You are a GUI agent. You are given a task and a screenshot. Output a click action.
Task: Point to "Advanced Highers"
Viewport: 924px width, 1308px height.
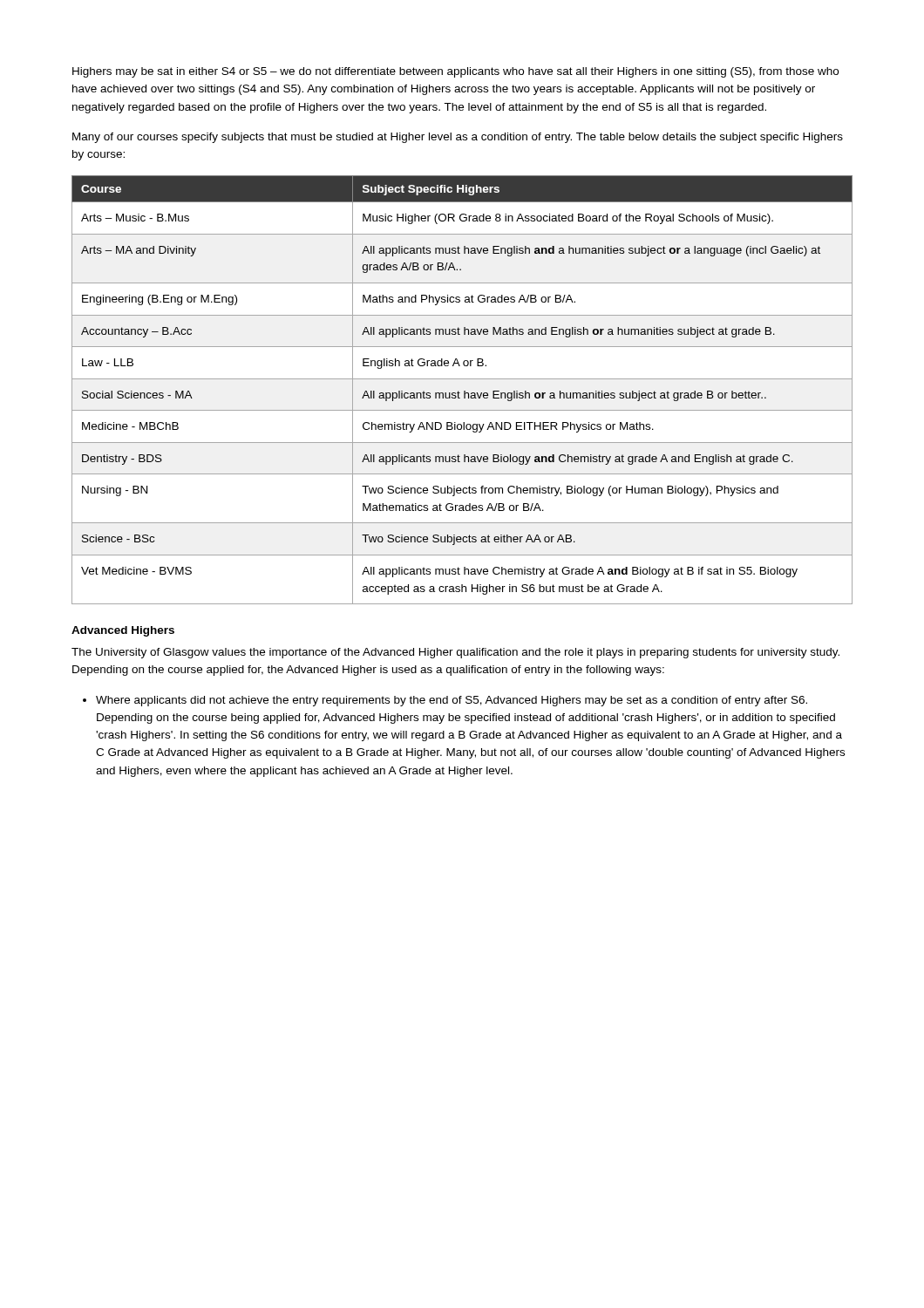click(x=123, y=630)
